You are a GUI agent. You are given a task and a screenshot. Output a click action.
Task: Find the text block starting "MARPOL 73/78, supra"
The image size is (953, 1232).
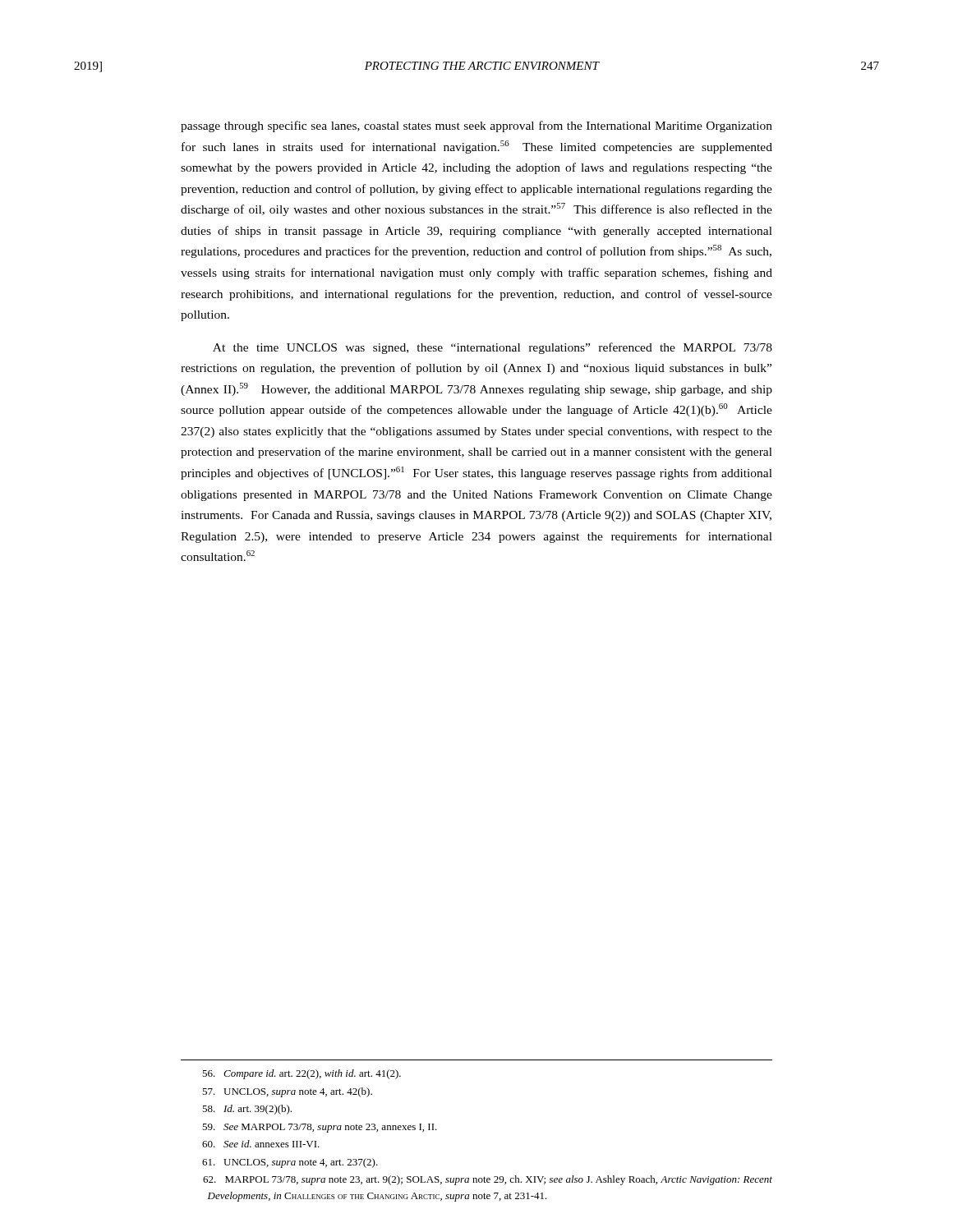point(476,1187)
